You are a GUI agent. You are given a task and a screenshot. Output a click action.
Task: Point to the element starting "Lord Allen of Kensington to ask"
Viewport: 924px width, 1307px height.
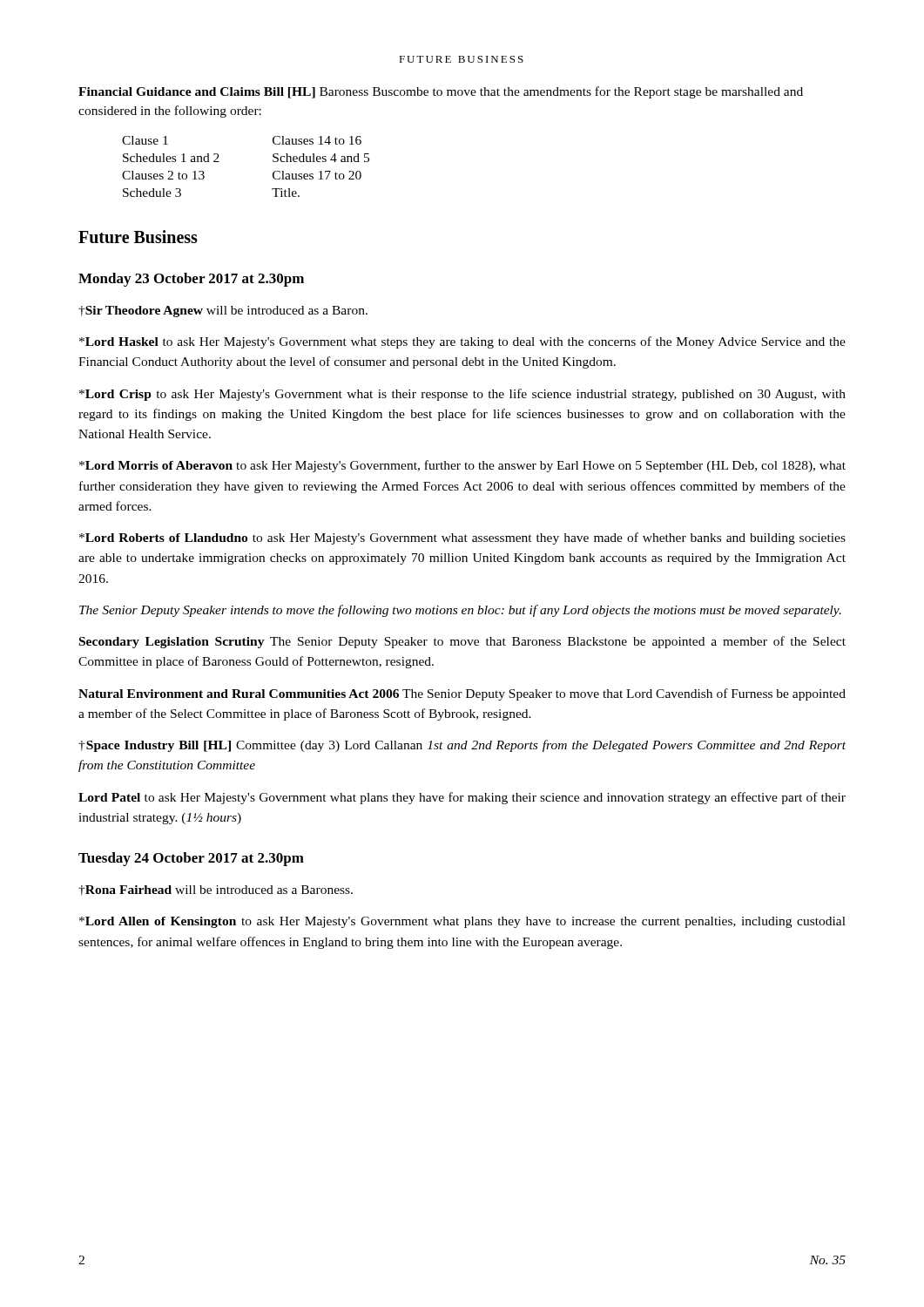462,931
